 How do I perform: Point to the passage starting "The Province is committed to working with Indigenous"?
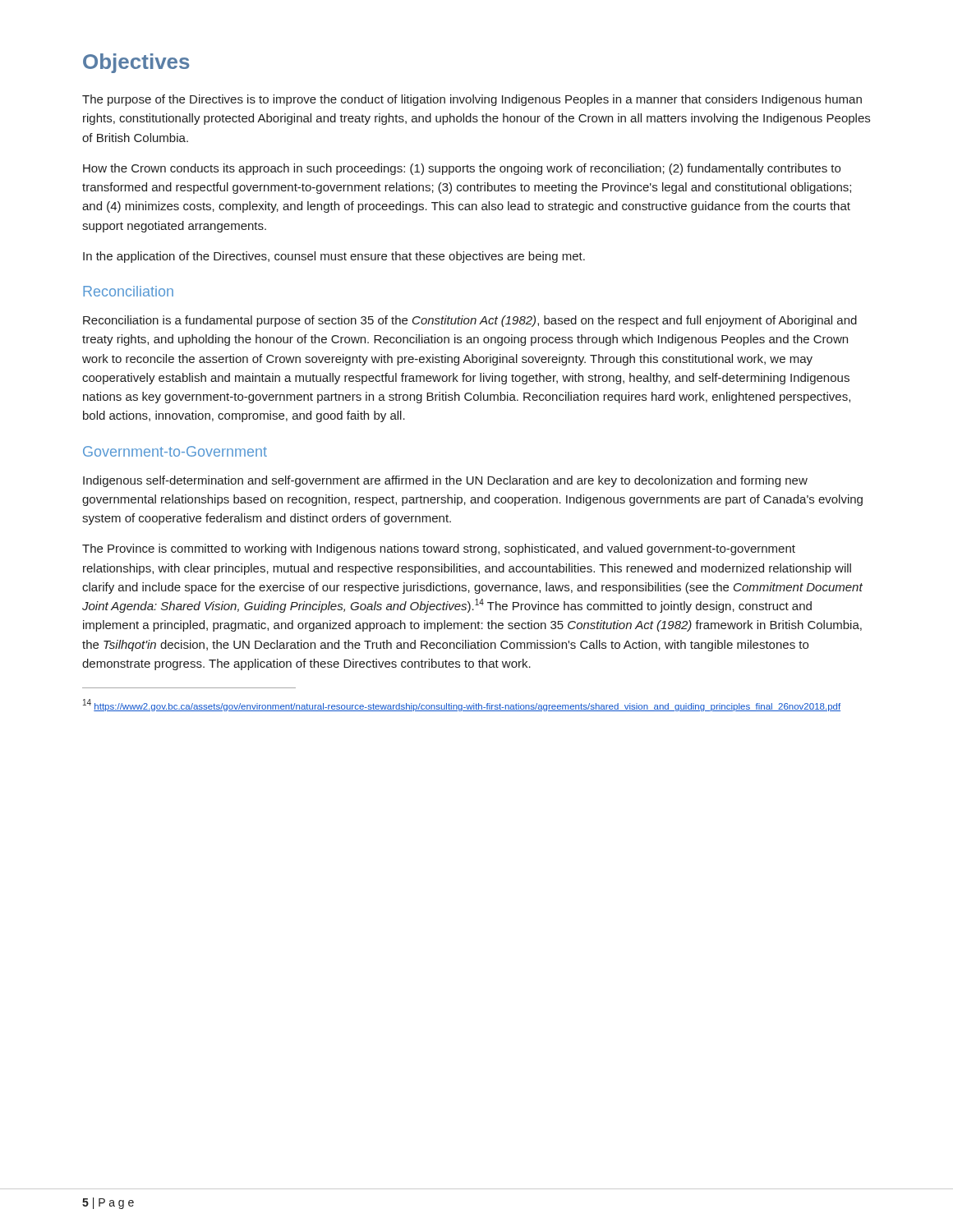(x=476, y=606)
